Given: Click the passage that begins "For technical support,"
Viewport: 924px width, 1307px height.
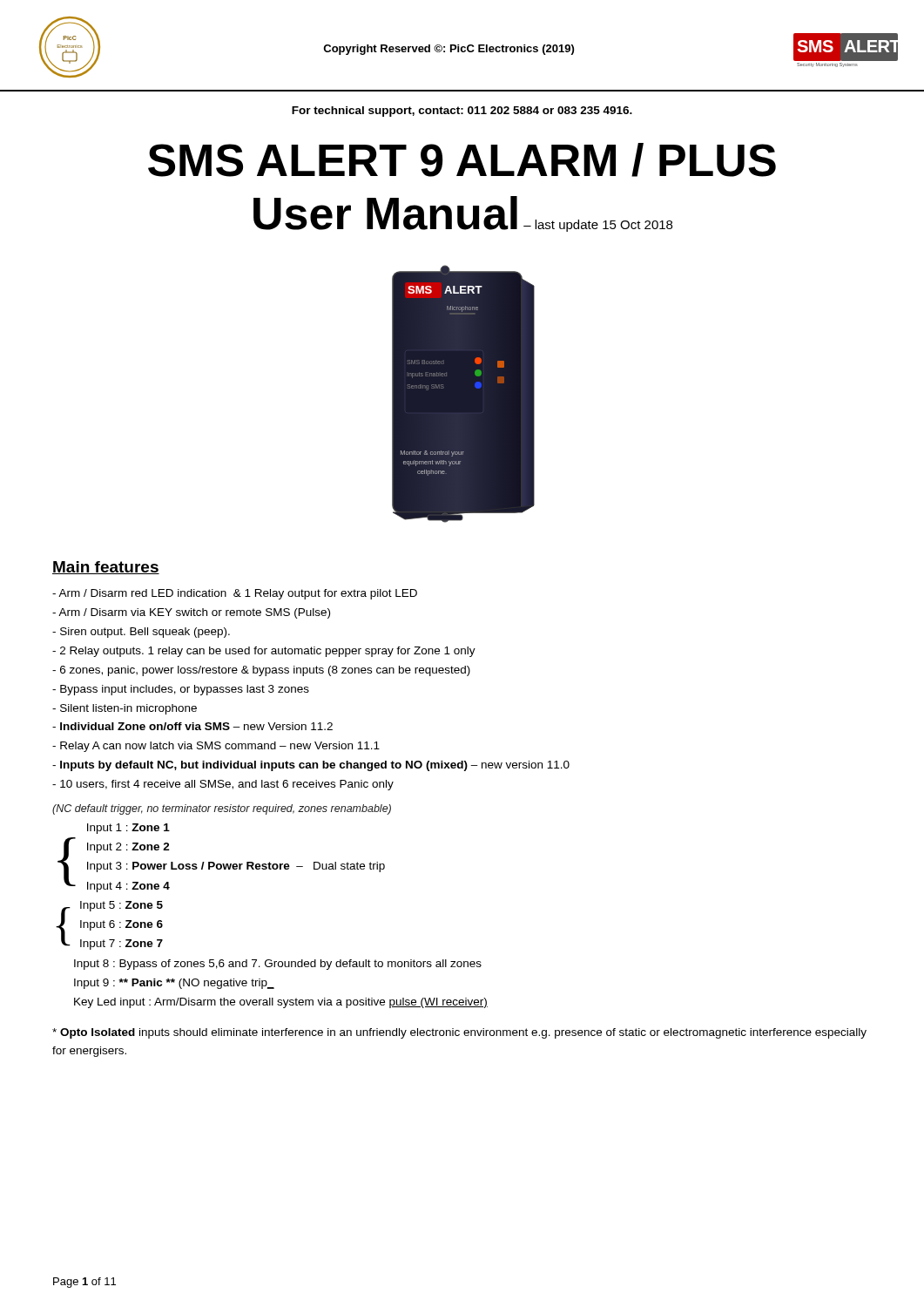Looking at the screenshot, I should coord(462,110).
